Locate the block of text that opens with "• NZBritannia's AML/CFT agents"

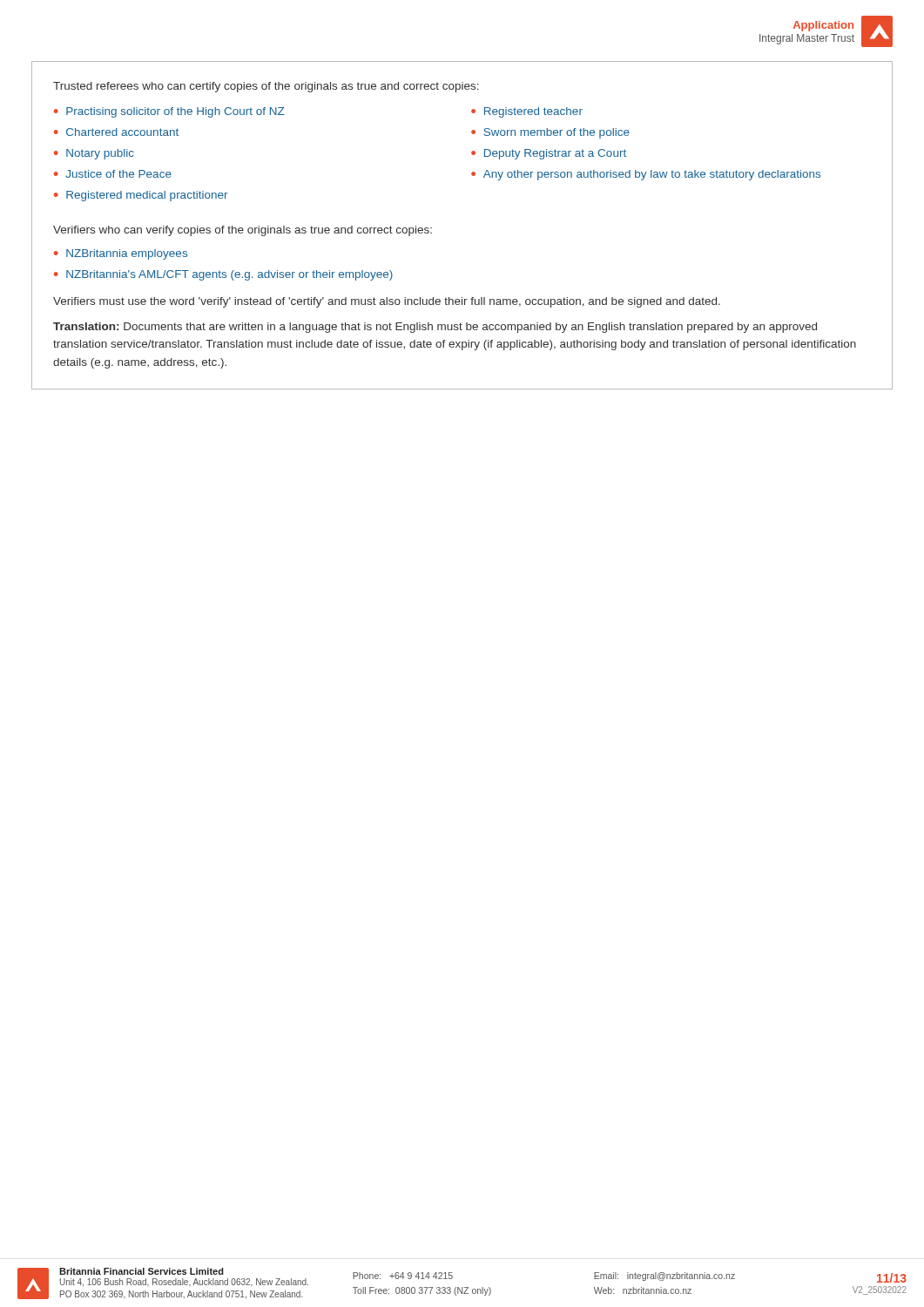pyautogui.click(x=223, y=275)
